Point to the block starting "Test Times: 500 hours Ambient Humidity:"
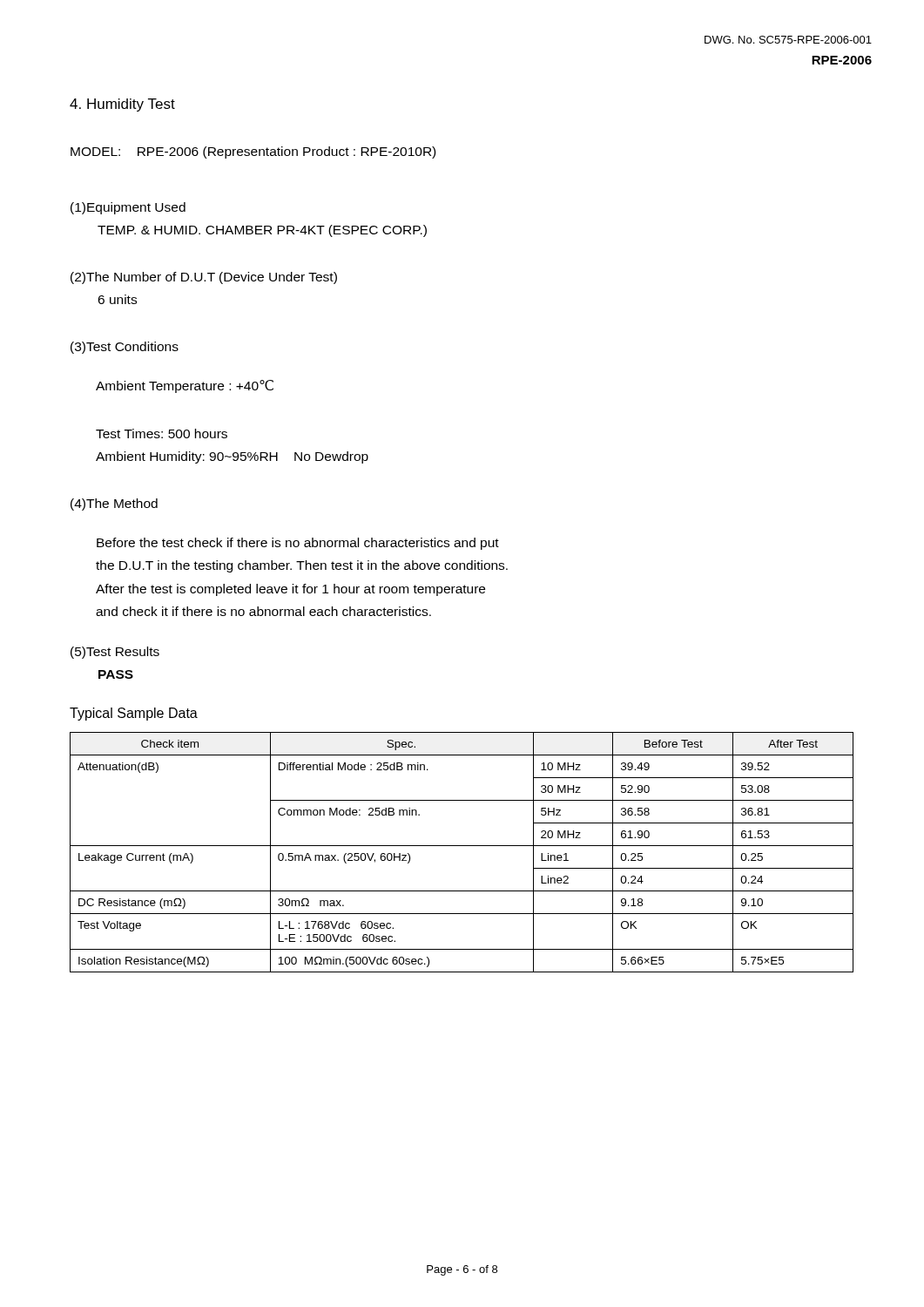The width and height of the screenshot is (924, 1307). click(x=232, y=445)
